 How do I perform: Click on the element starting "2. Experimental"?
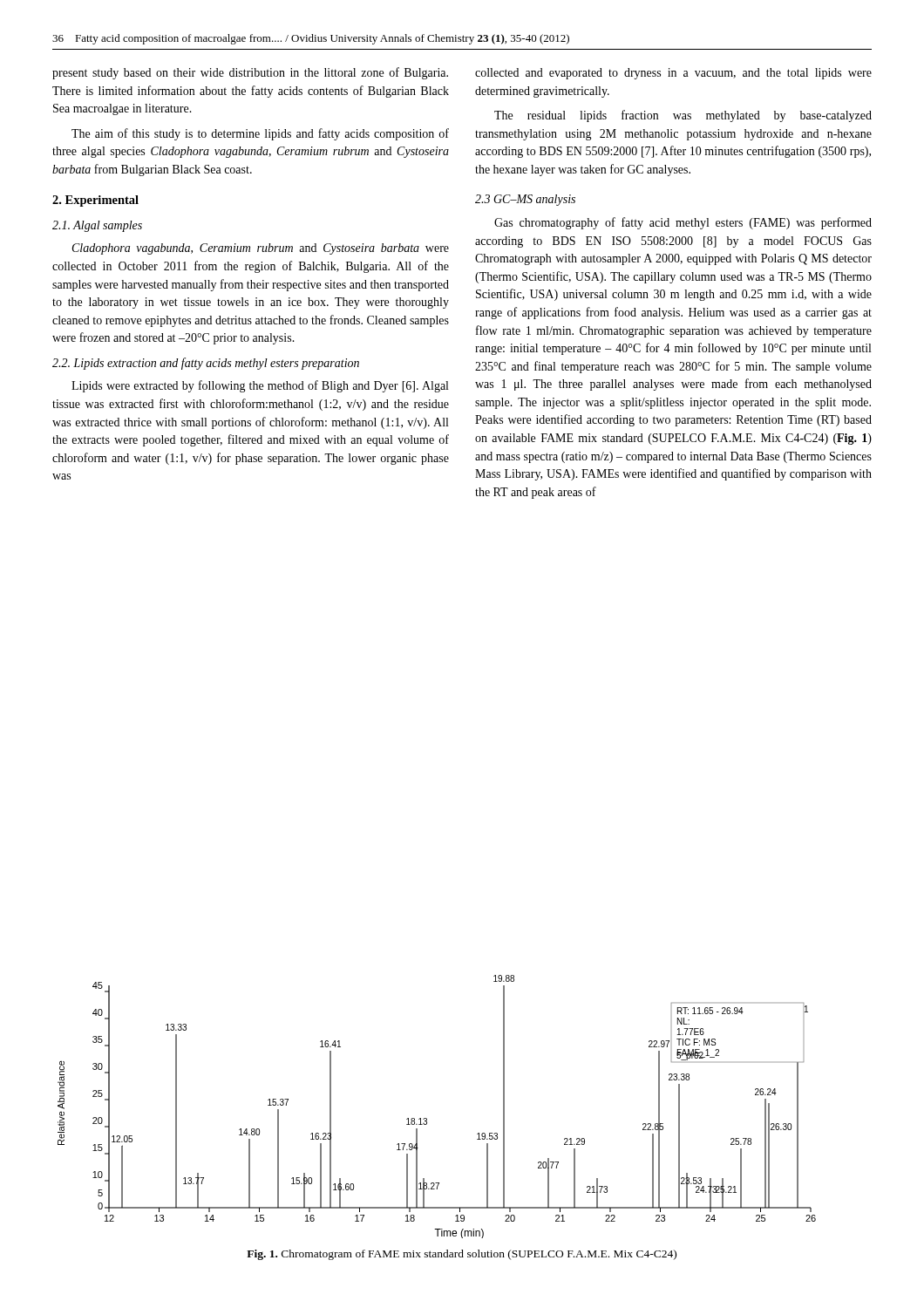tap(95, 200)
